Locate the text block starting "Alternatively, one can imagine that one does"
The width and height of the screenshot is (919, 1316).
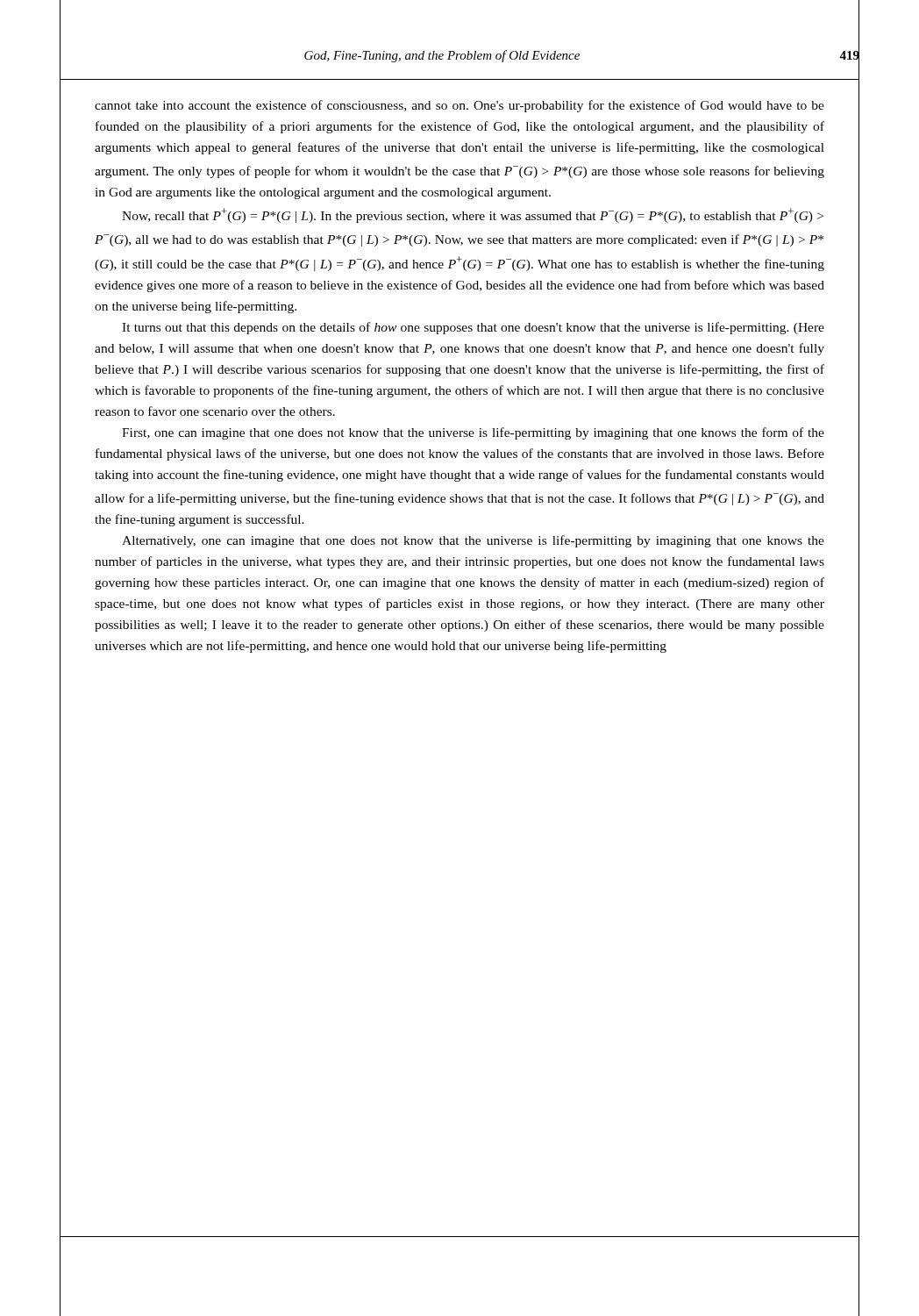pyautogui.click(x=460, y=593)
